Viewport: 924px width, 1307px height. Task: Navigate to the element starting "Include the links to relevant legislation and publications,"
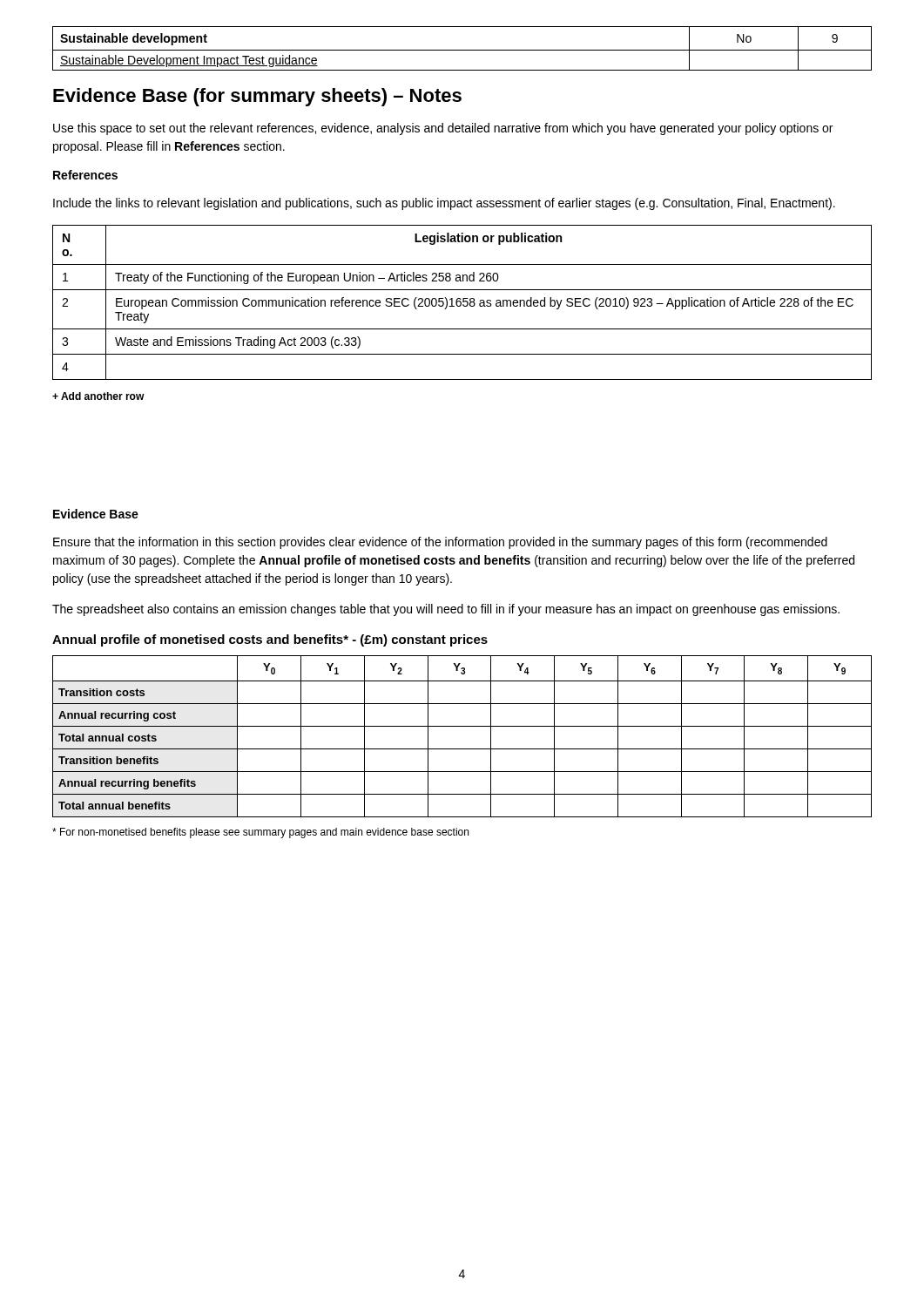tap(462, 203)
